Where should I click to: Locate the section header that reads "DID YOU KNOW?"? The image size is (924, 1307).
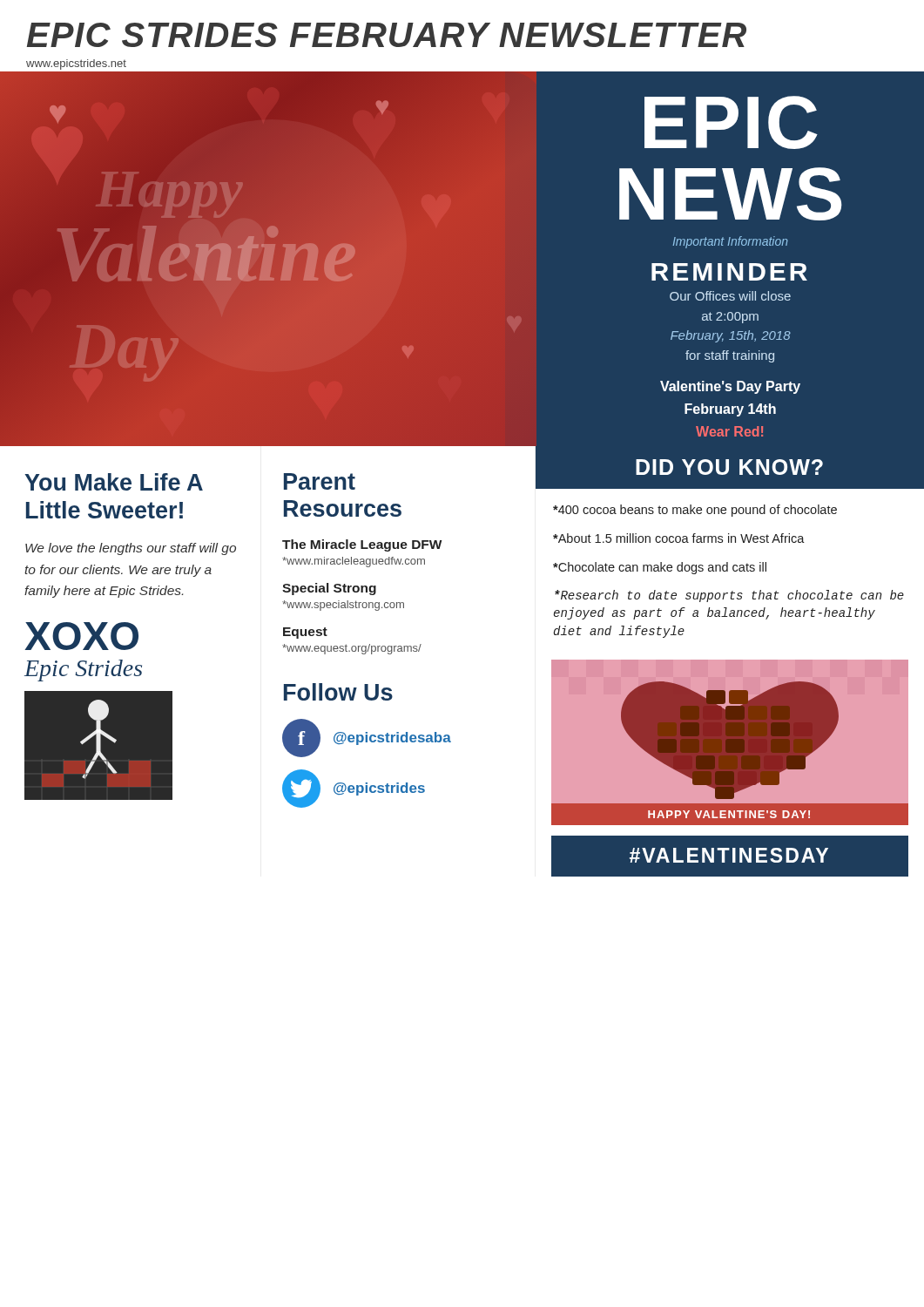pos(730,467)
